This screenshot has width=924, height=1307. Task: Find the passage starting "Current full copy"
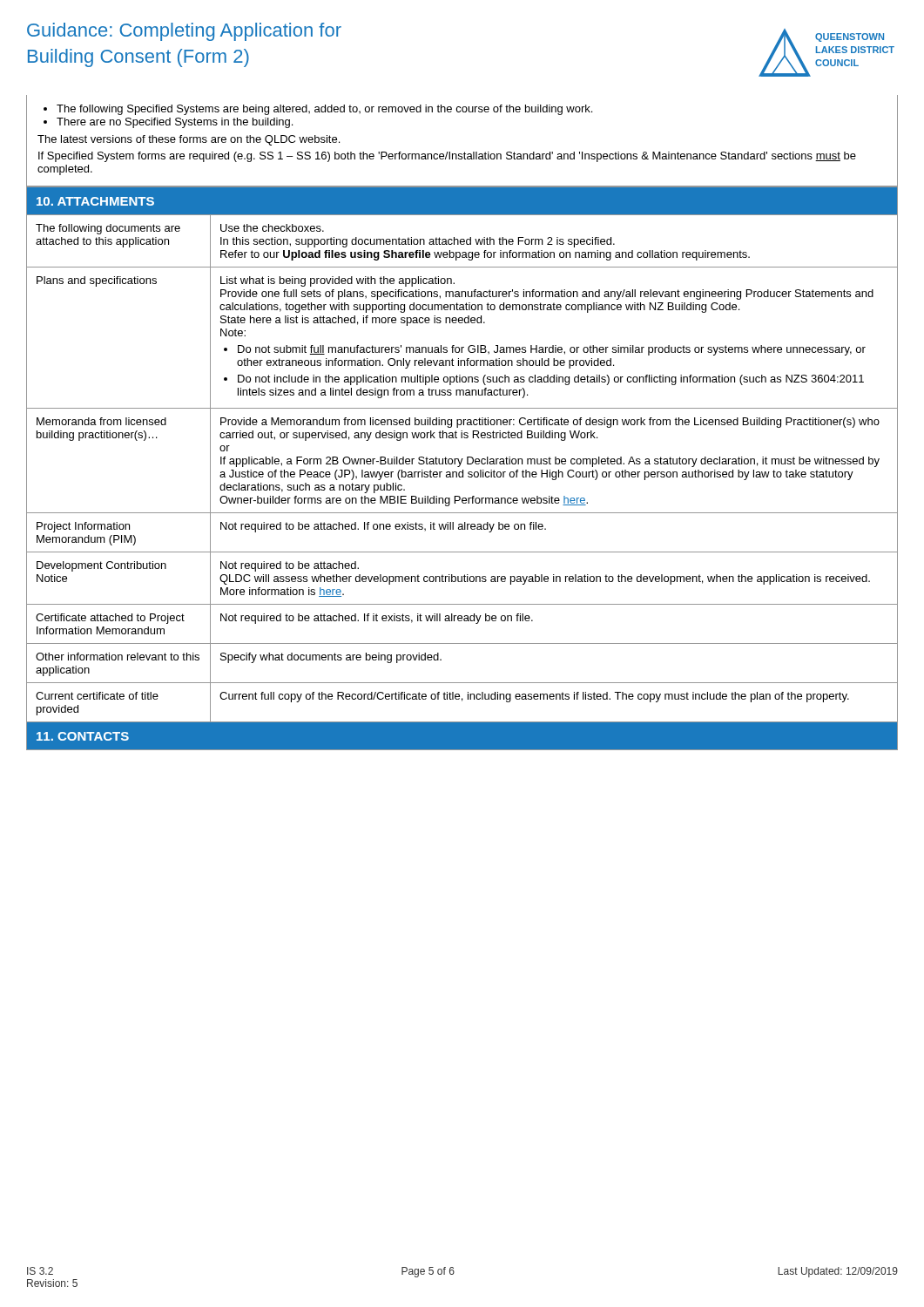(x=535, y=696)
